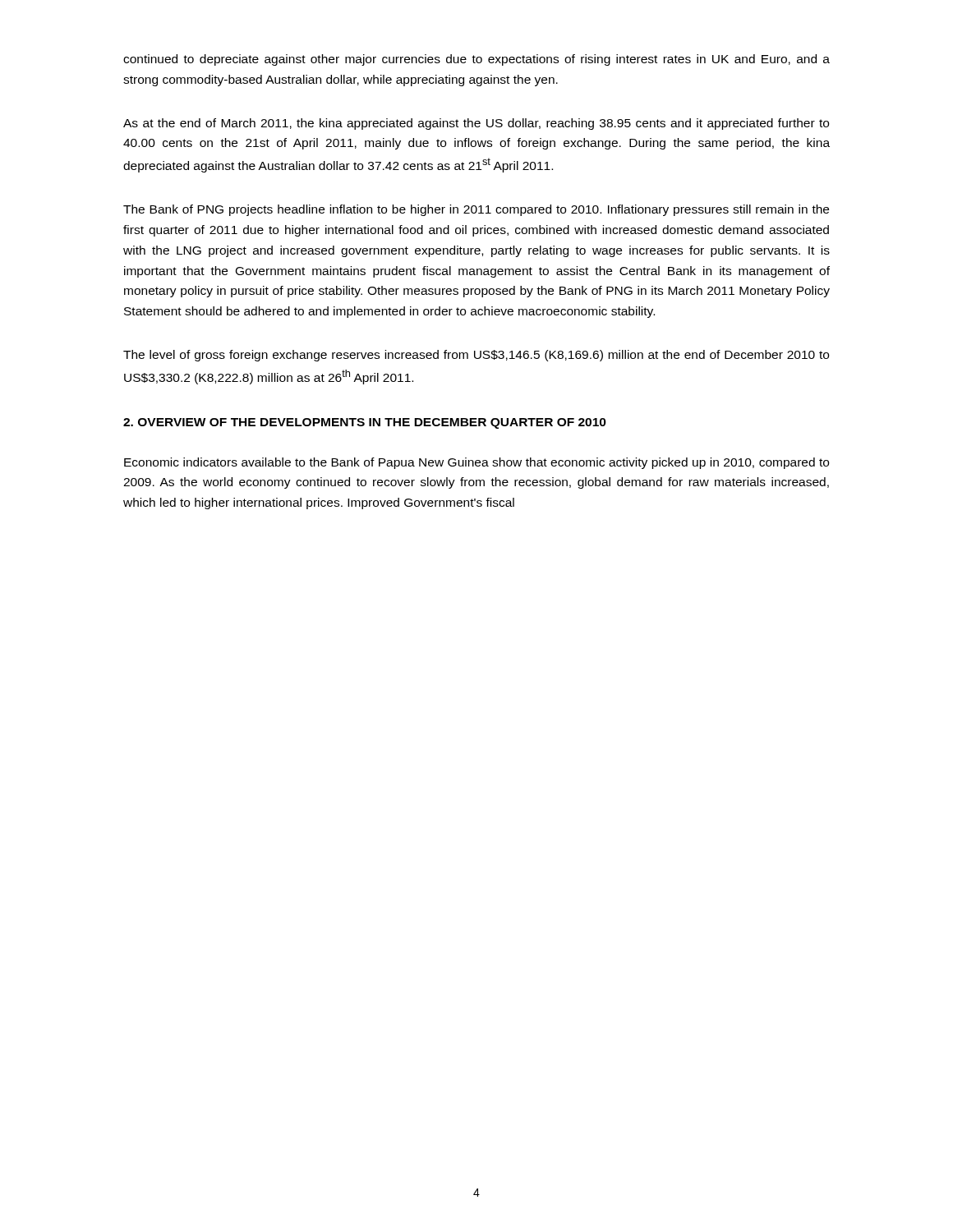Click on the text block with the text "The level of gross foreign"

[x=476, y=366]
